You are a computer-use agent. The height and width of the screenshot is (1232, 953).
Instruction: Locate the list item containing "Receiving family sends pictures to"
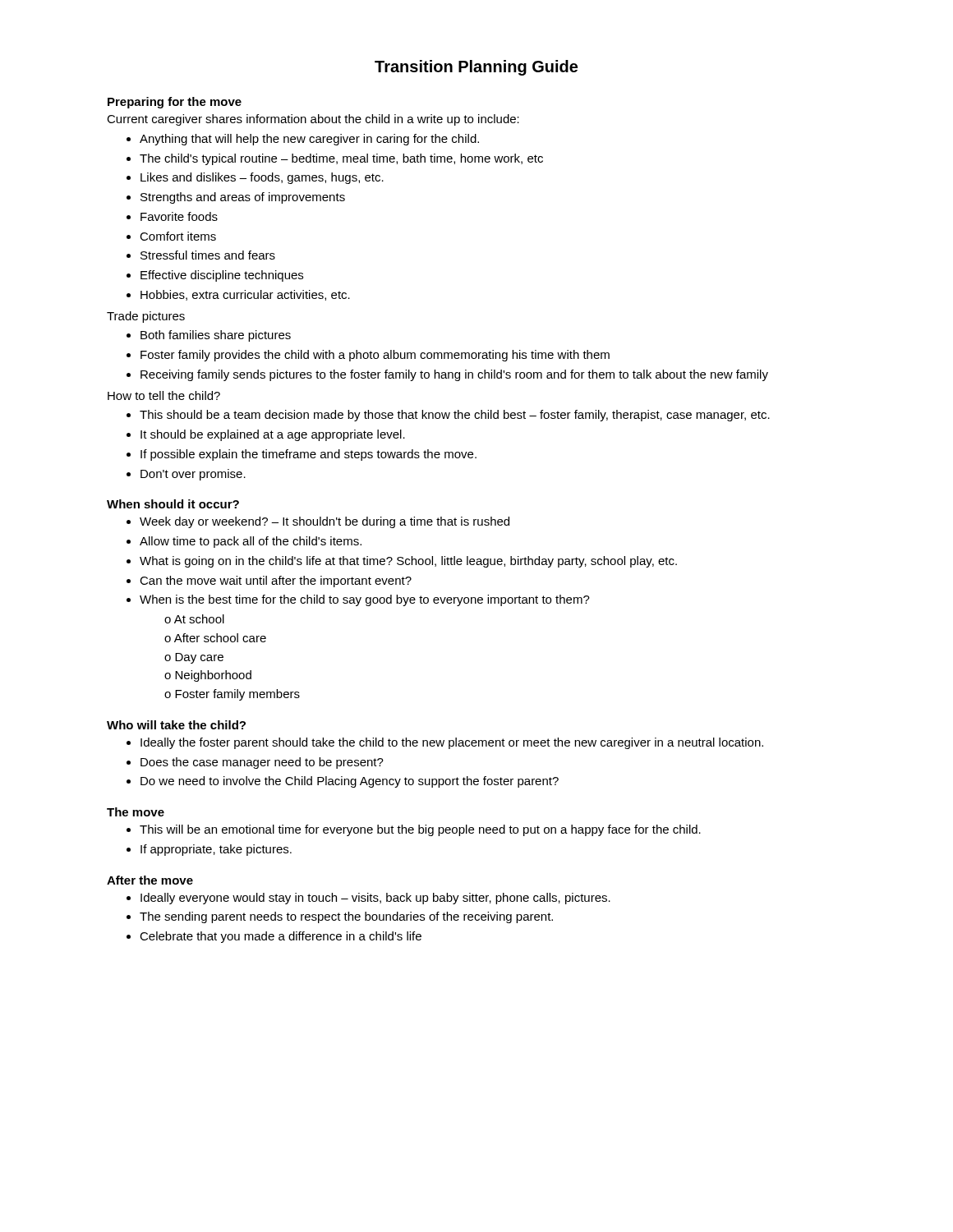pos(454,374)
